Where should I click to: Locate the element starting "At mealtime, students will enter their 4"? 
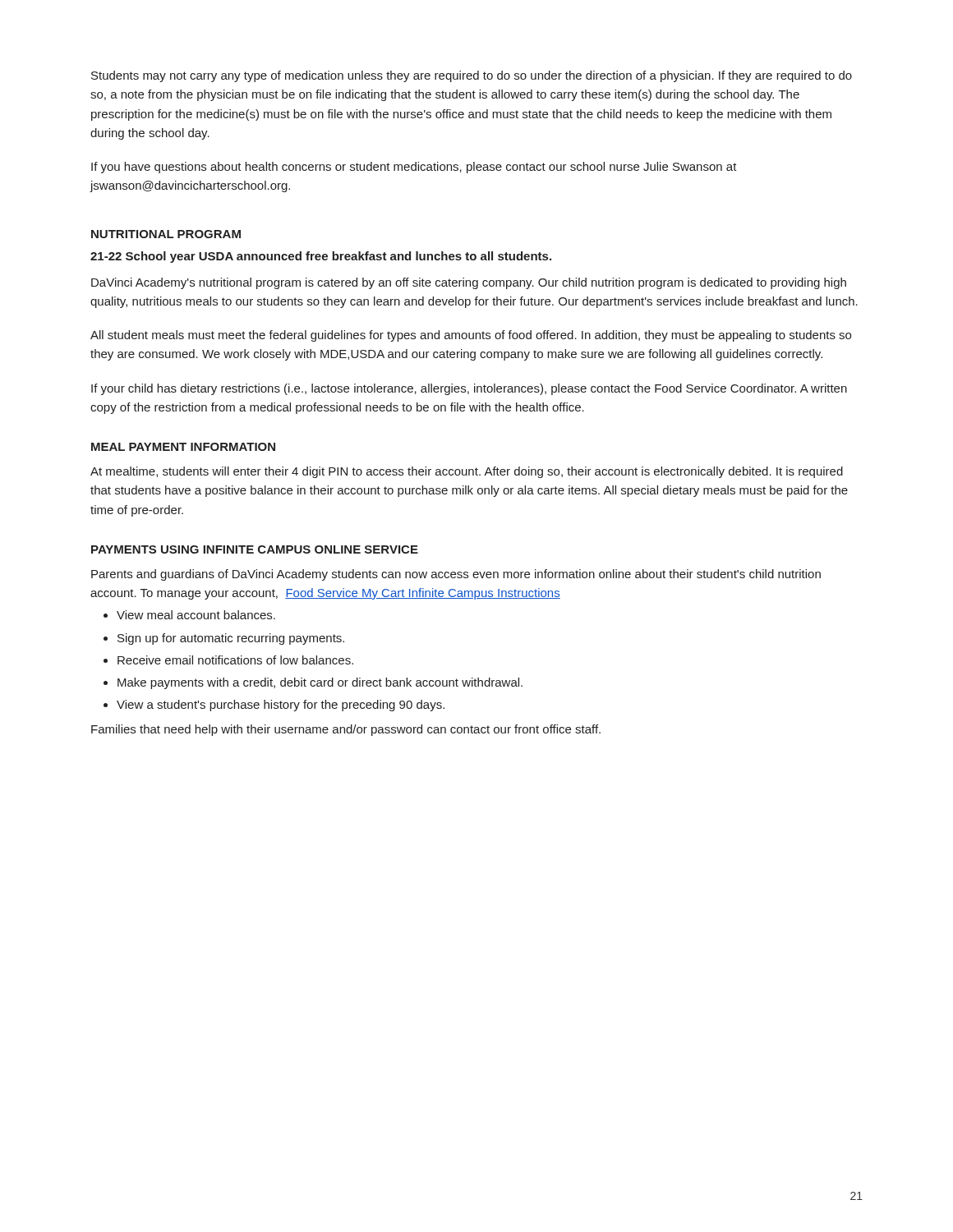click(x=469, y=490)
